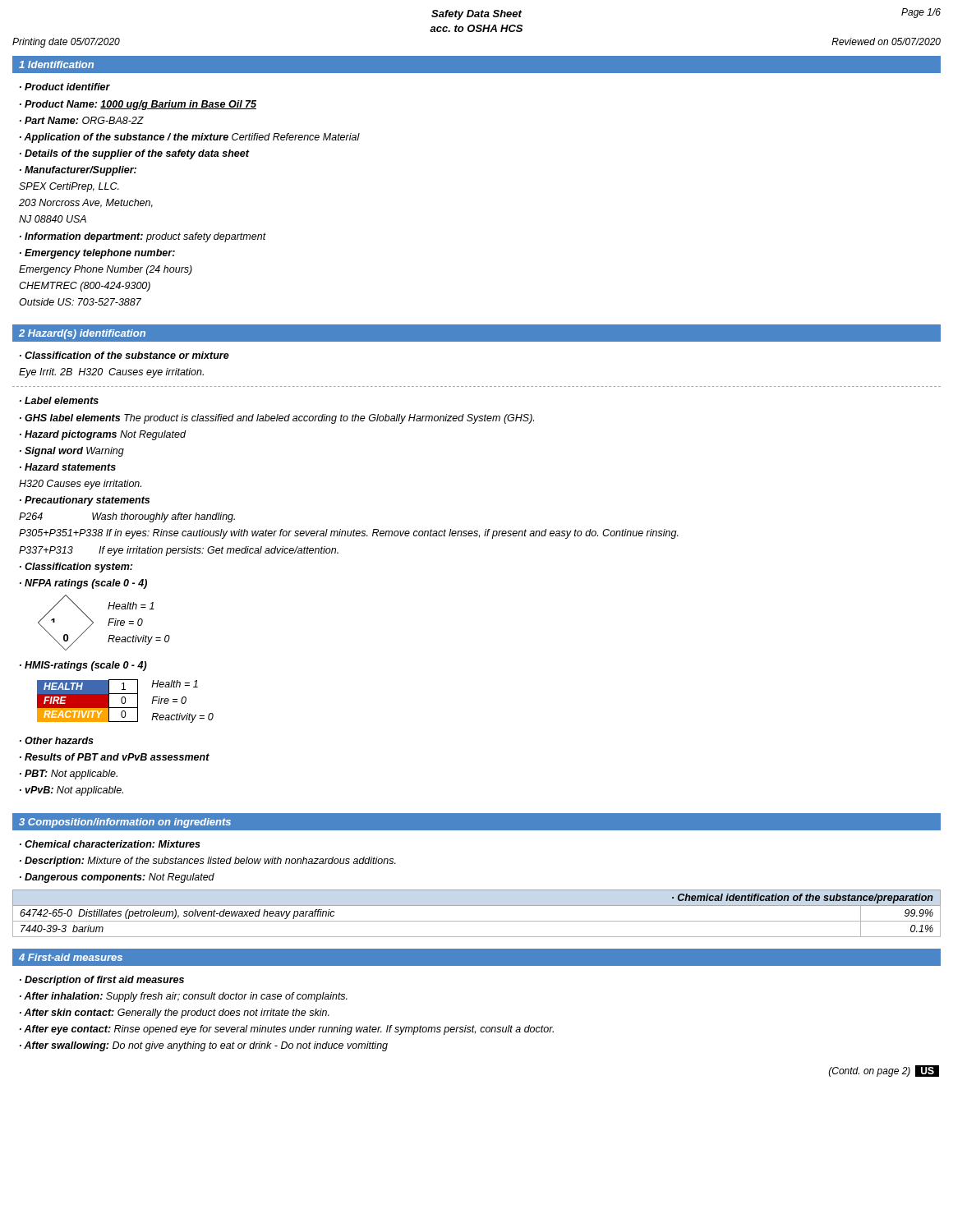953x1232 pixels.
Task: Click on the list item with the text "· Label elements · GHS"
Action: coord(59,400)
